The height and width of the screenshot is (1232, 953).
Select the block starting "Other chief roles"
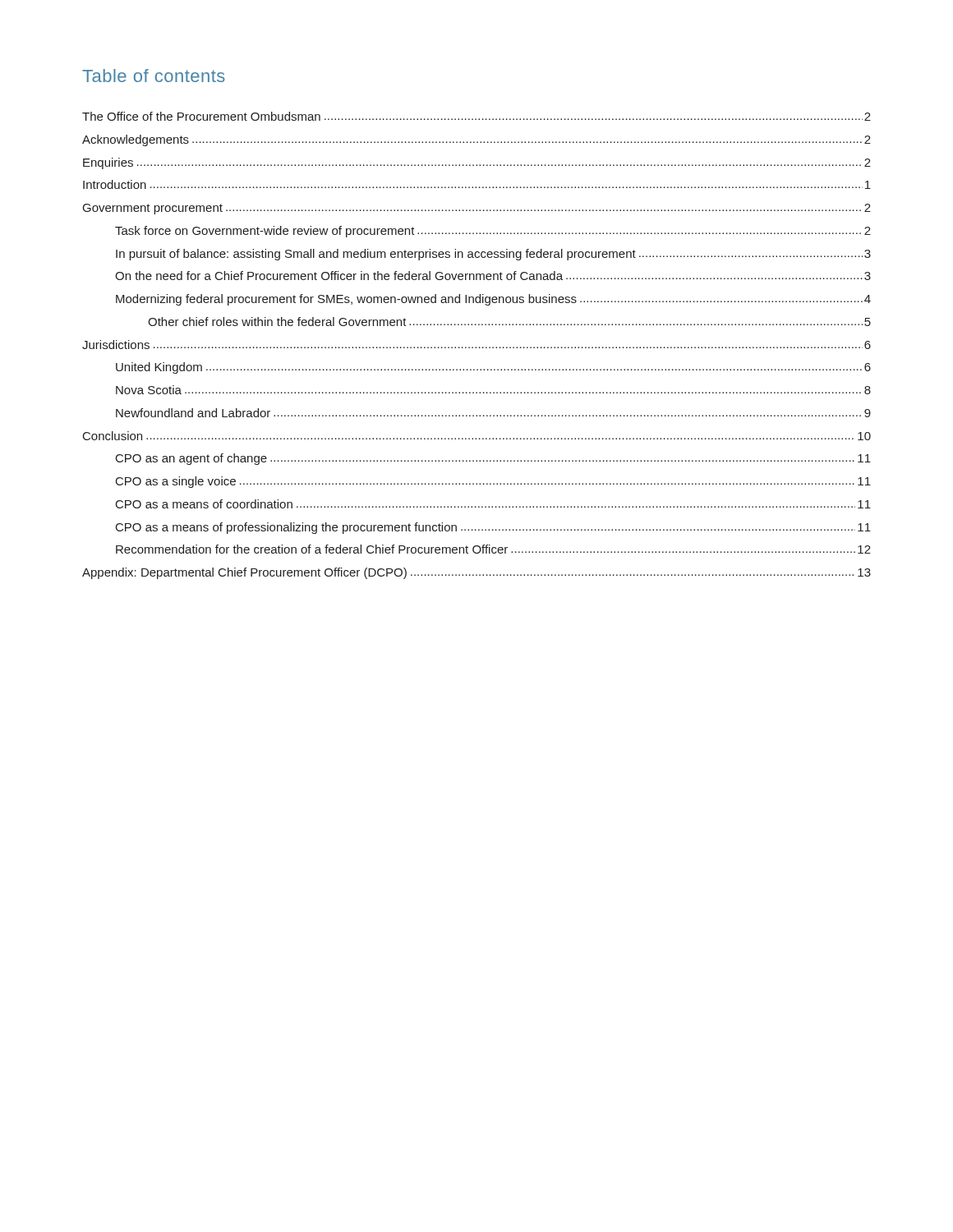(509, 322)
